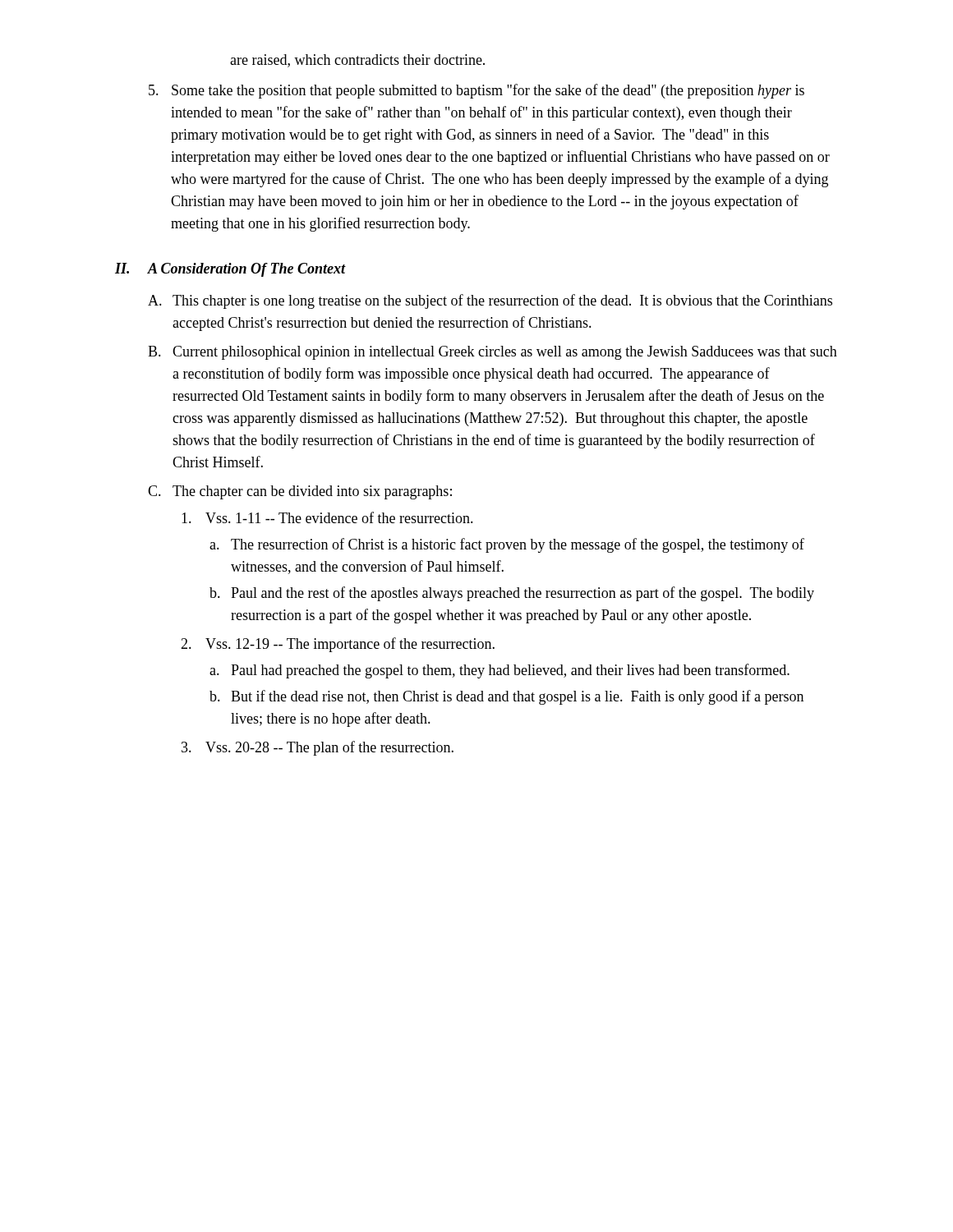Where does it say "are raised, which contradicts their doctrine."?

click(358, 60)
